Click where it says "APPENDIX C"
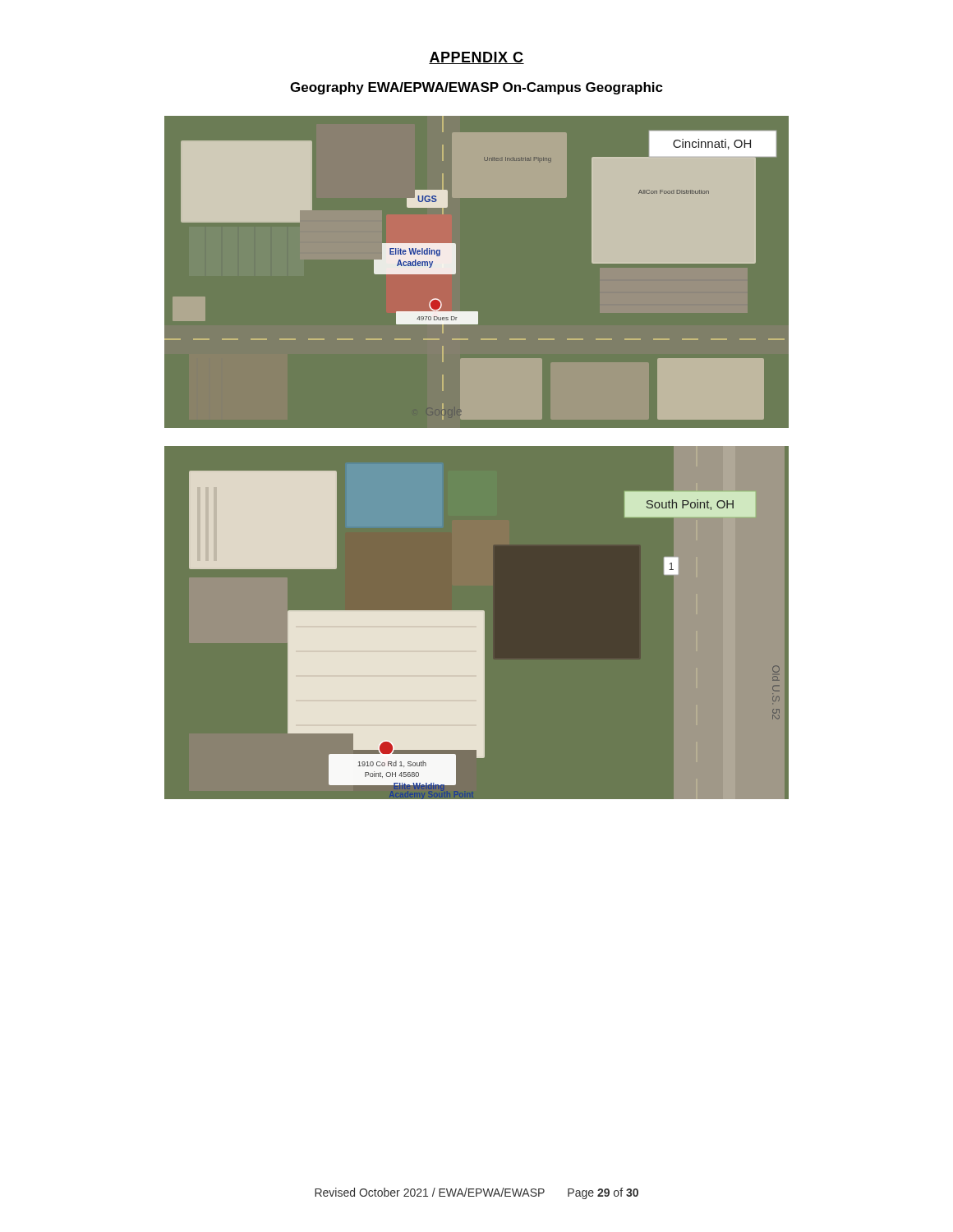This screenshot has height=1232, width=953. pyautogui.click(x=476, y=57)
